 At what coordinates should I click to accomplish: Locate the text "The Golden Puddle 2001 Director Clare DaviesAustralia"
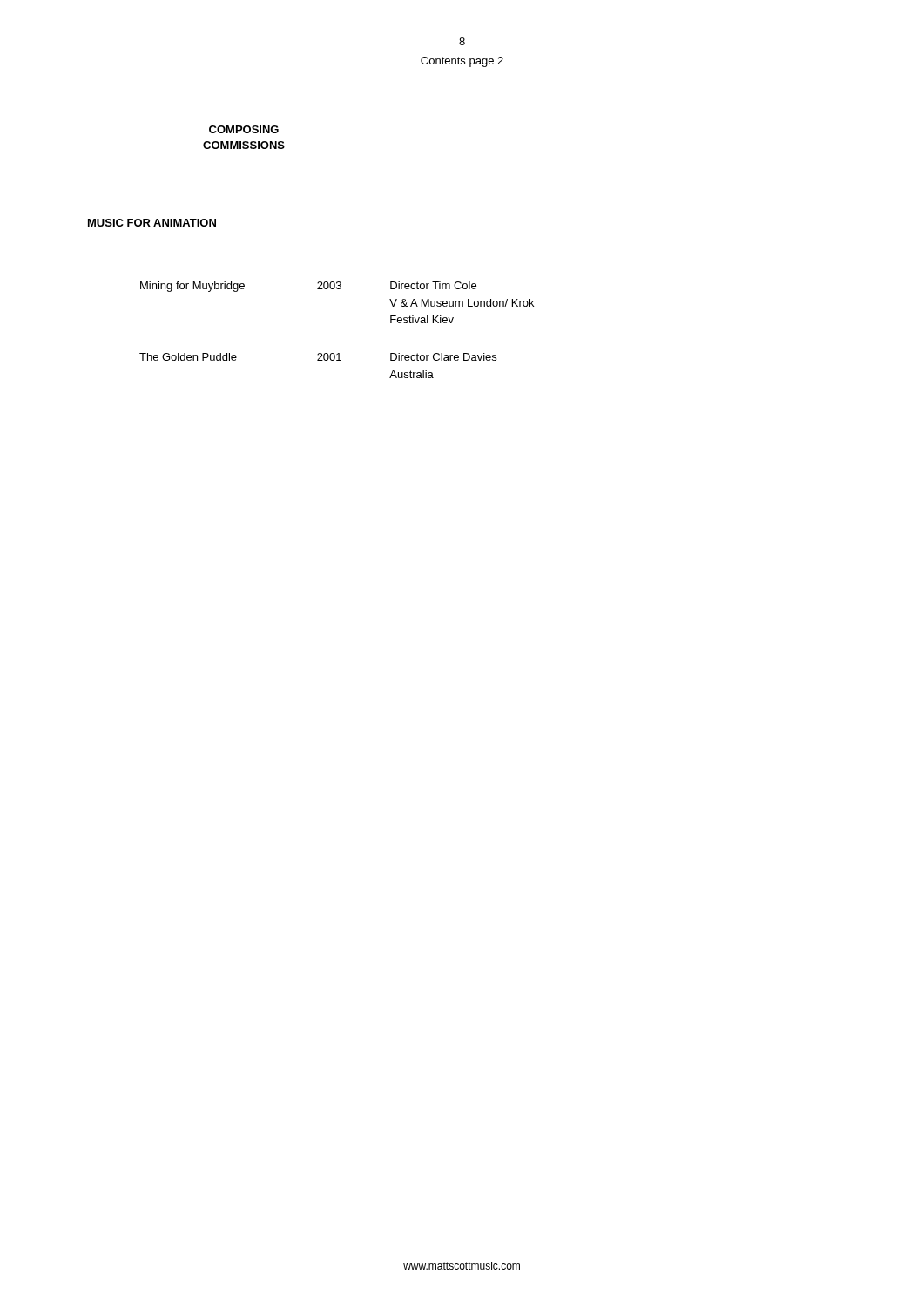pyautogui.click(x=318, y=357)
